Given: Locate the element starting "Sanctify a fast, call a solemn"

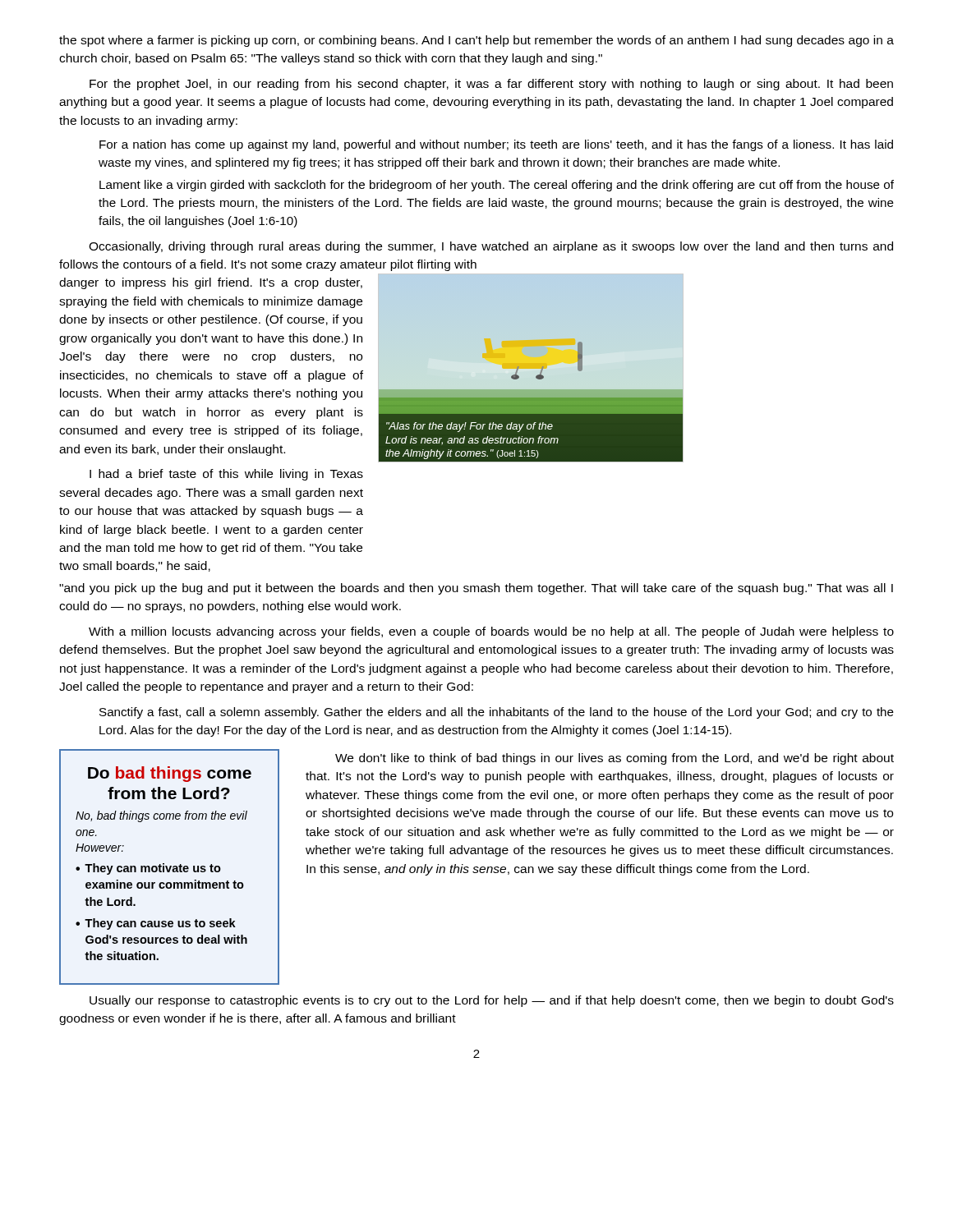Looking at the screenshot, I should pos(496,721).
